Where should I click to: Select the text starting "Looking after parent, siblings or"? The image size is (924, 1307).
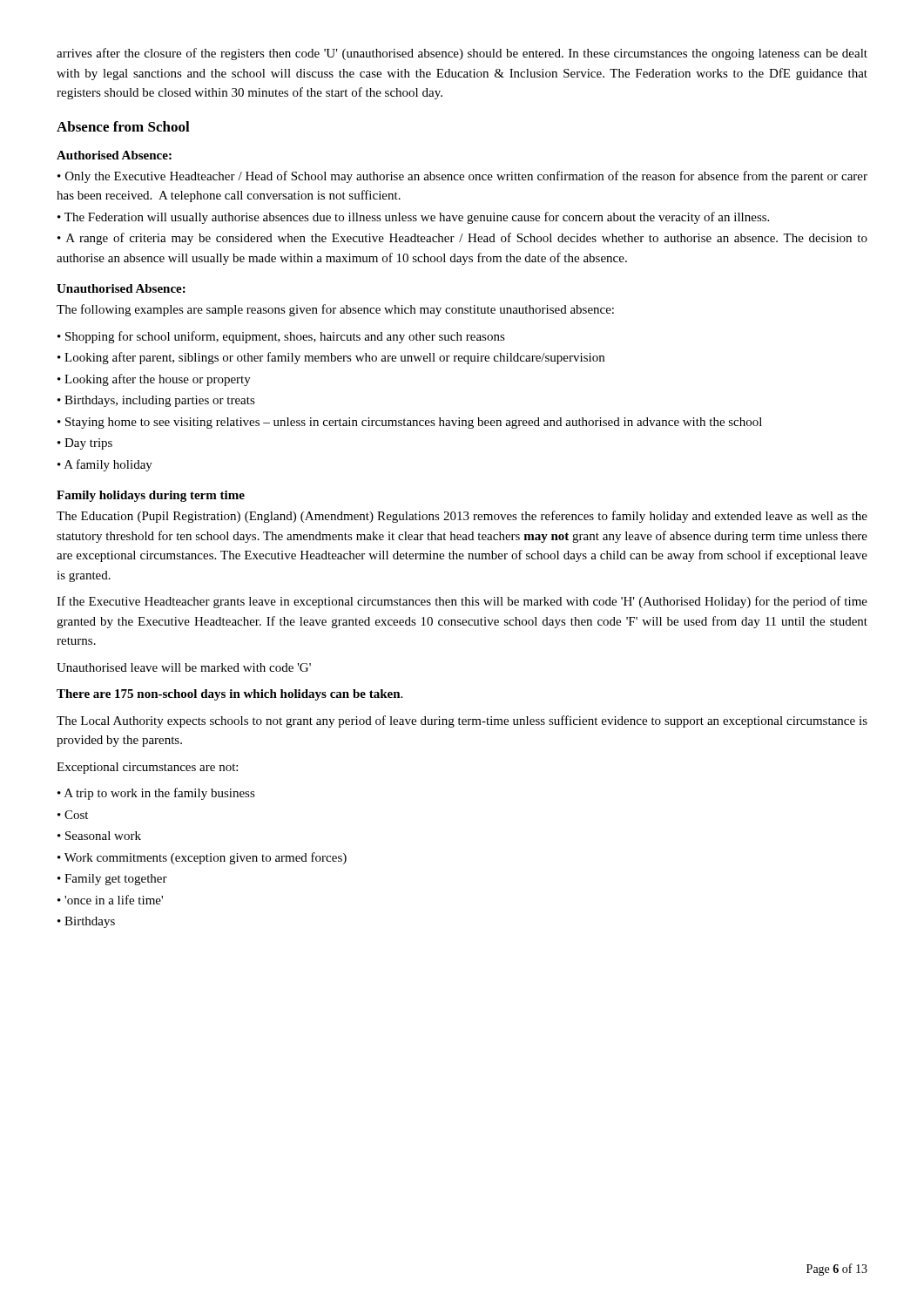pos(335,357)
